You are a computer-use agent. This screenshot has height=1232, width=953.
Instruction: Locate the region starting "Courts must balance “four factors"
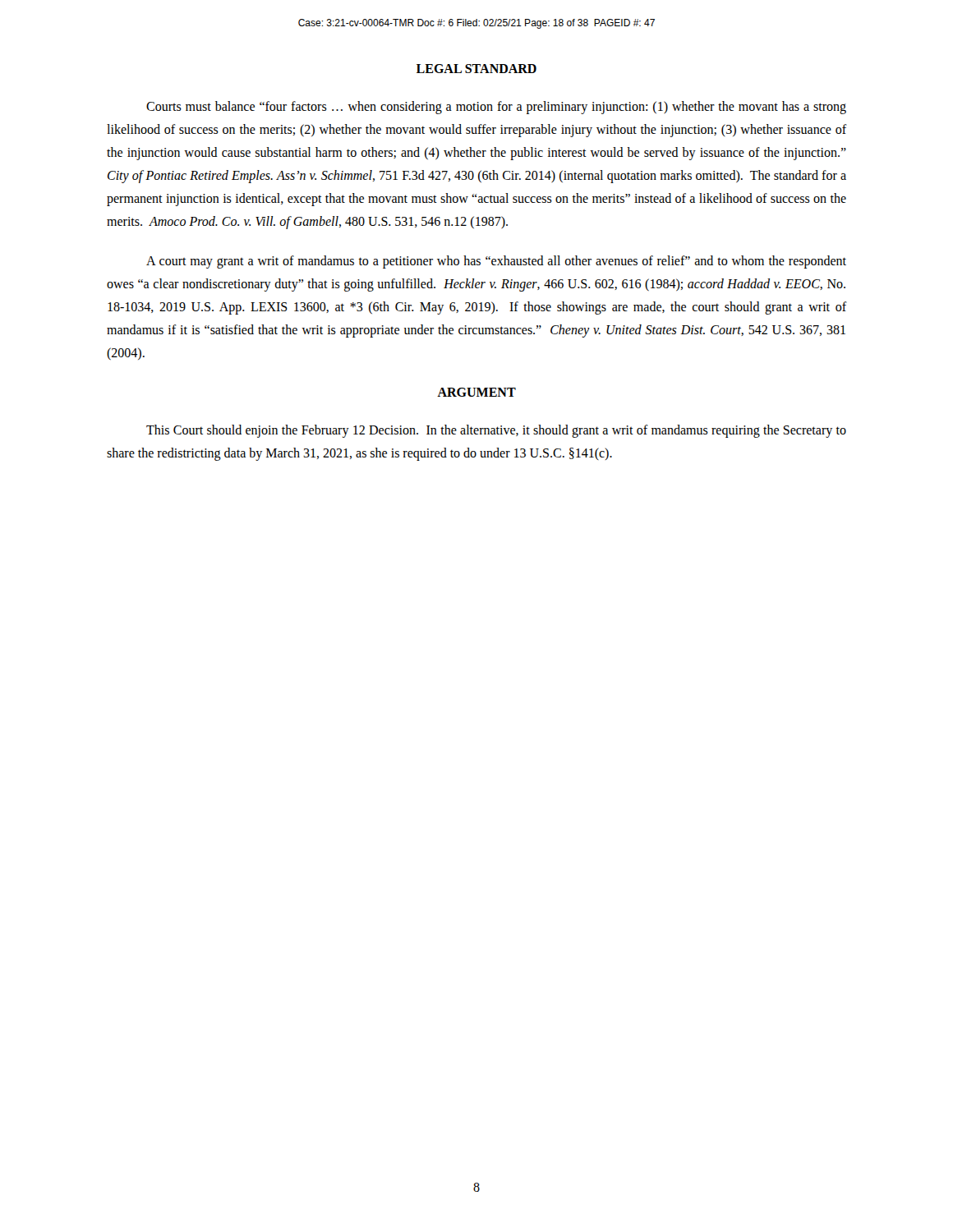click(476, 164)
